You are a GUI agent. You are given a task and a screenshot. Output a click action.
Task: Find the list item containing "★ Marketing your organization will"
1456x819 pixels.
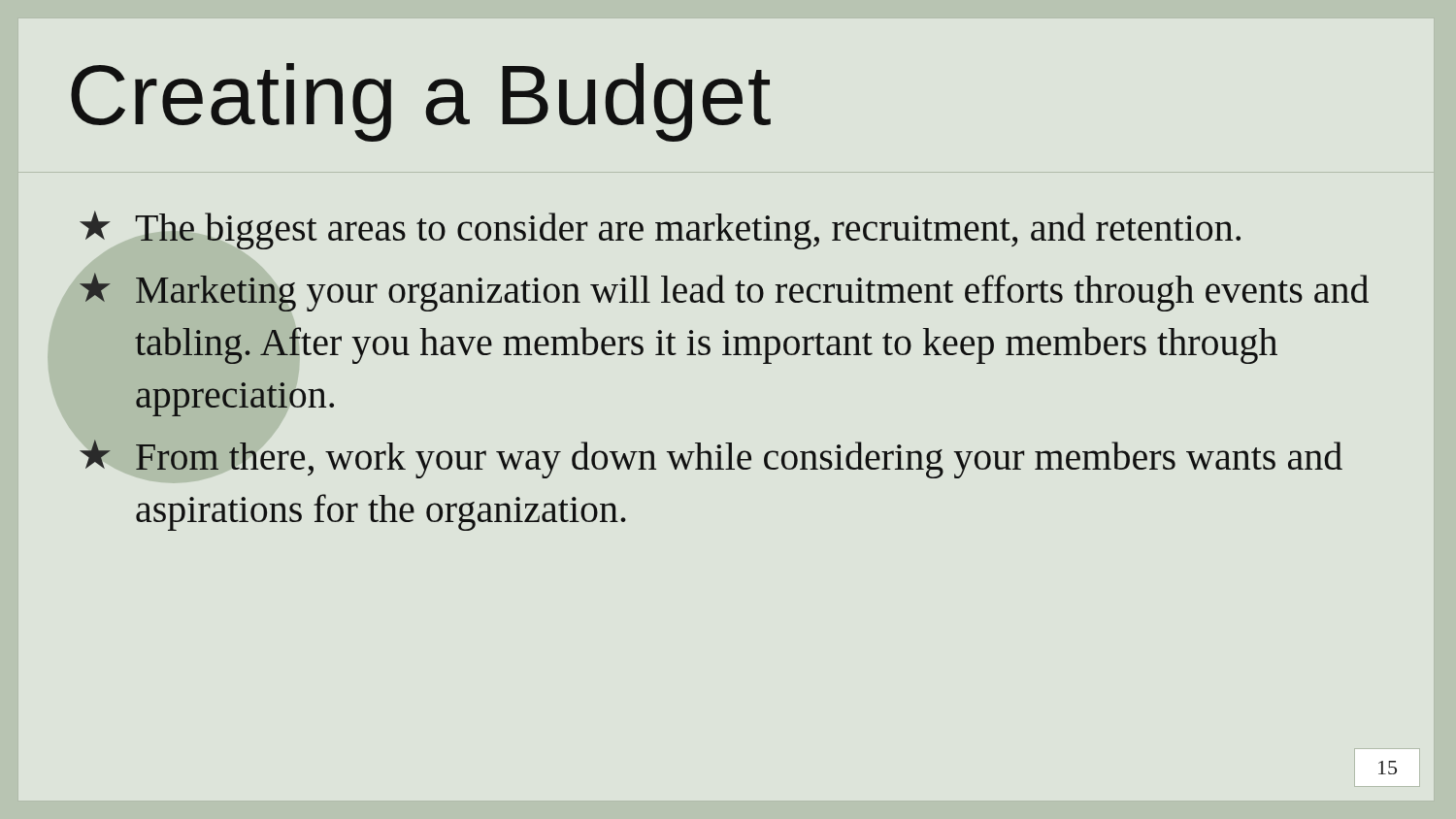(x=726, y=343)
